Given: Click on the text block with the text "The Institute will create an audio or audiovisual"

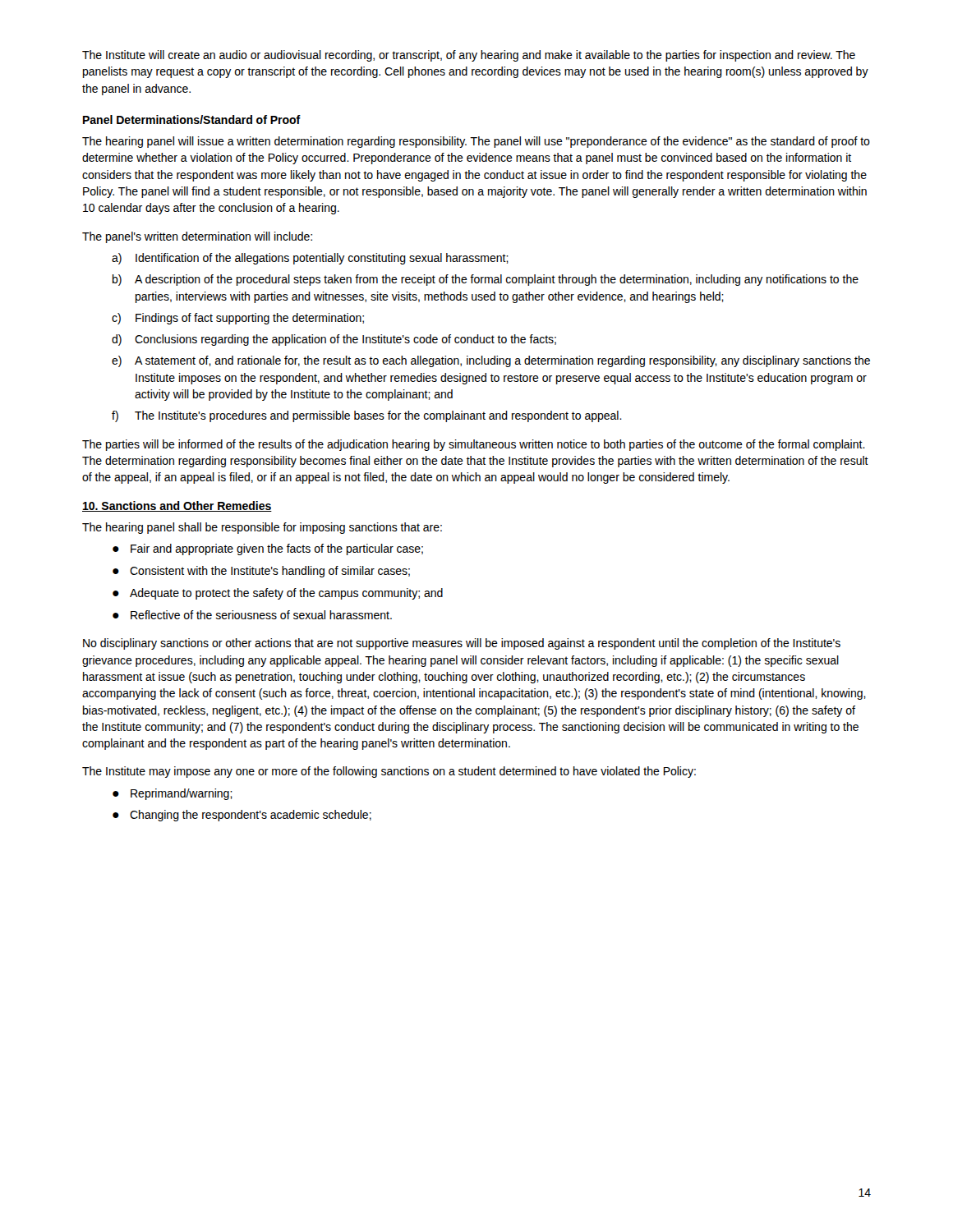Looking at the screenshot, I should (x=475, y=72).
